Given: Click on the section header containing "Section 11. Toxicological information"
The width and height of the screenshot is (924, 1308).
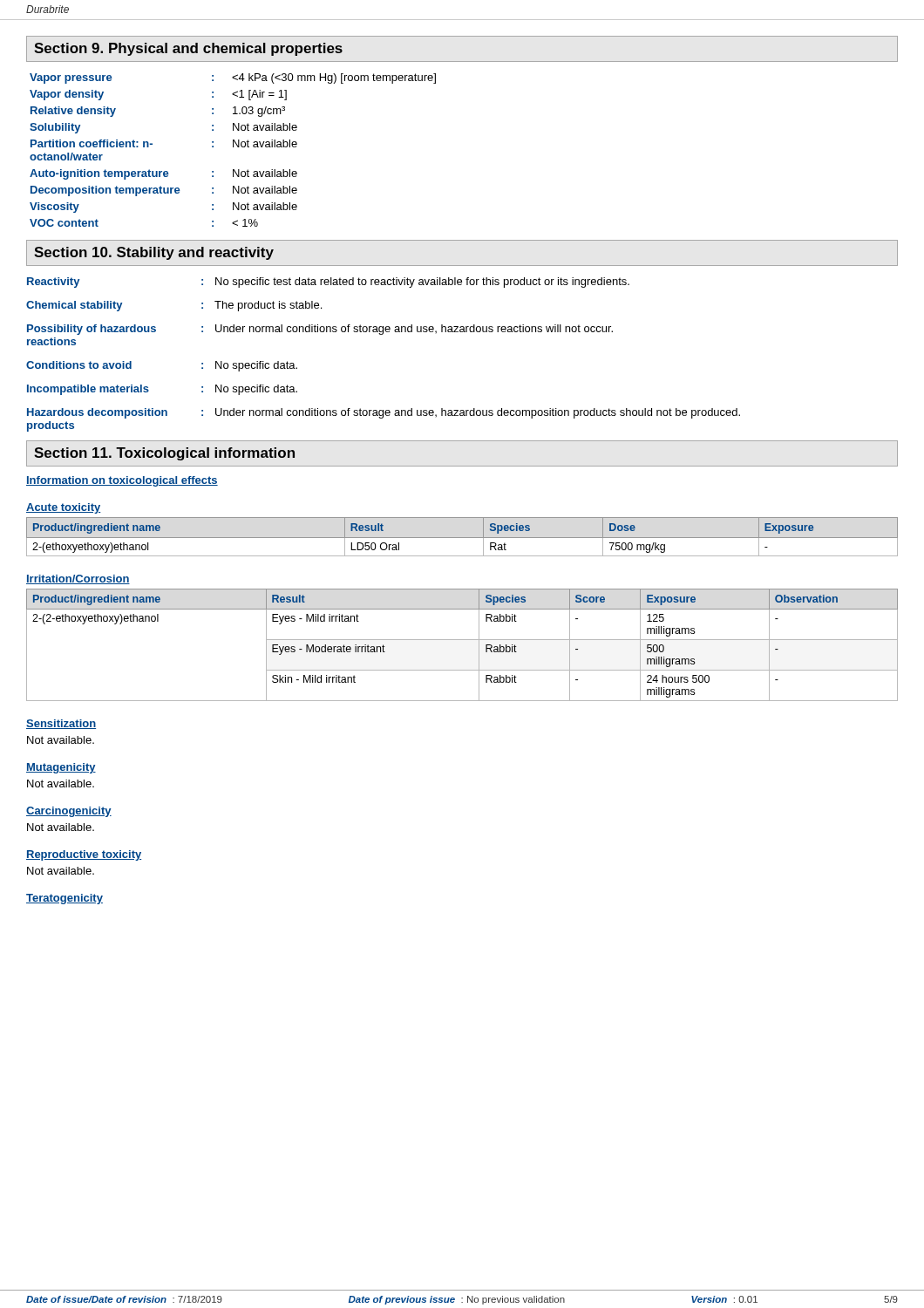Looking at the screenshot, I should (x=165, y=453).
